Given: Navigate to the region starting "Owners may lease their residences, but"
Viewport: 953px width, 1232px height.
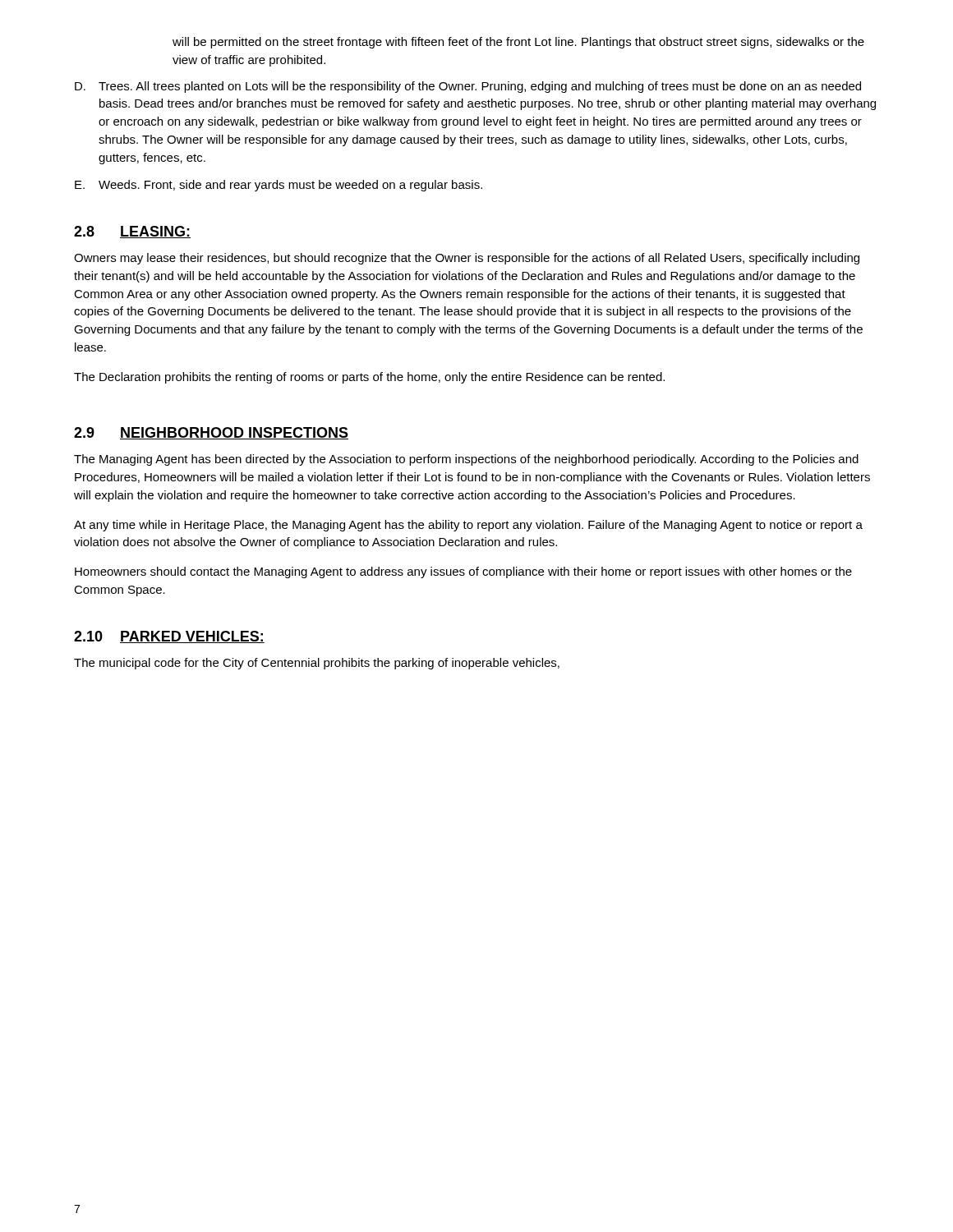Looking at the screenshot, I should pyautogui.click(x=468, y=302).
